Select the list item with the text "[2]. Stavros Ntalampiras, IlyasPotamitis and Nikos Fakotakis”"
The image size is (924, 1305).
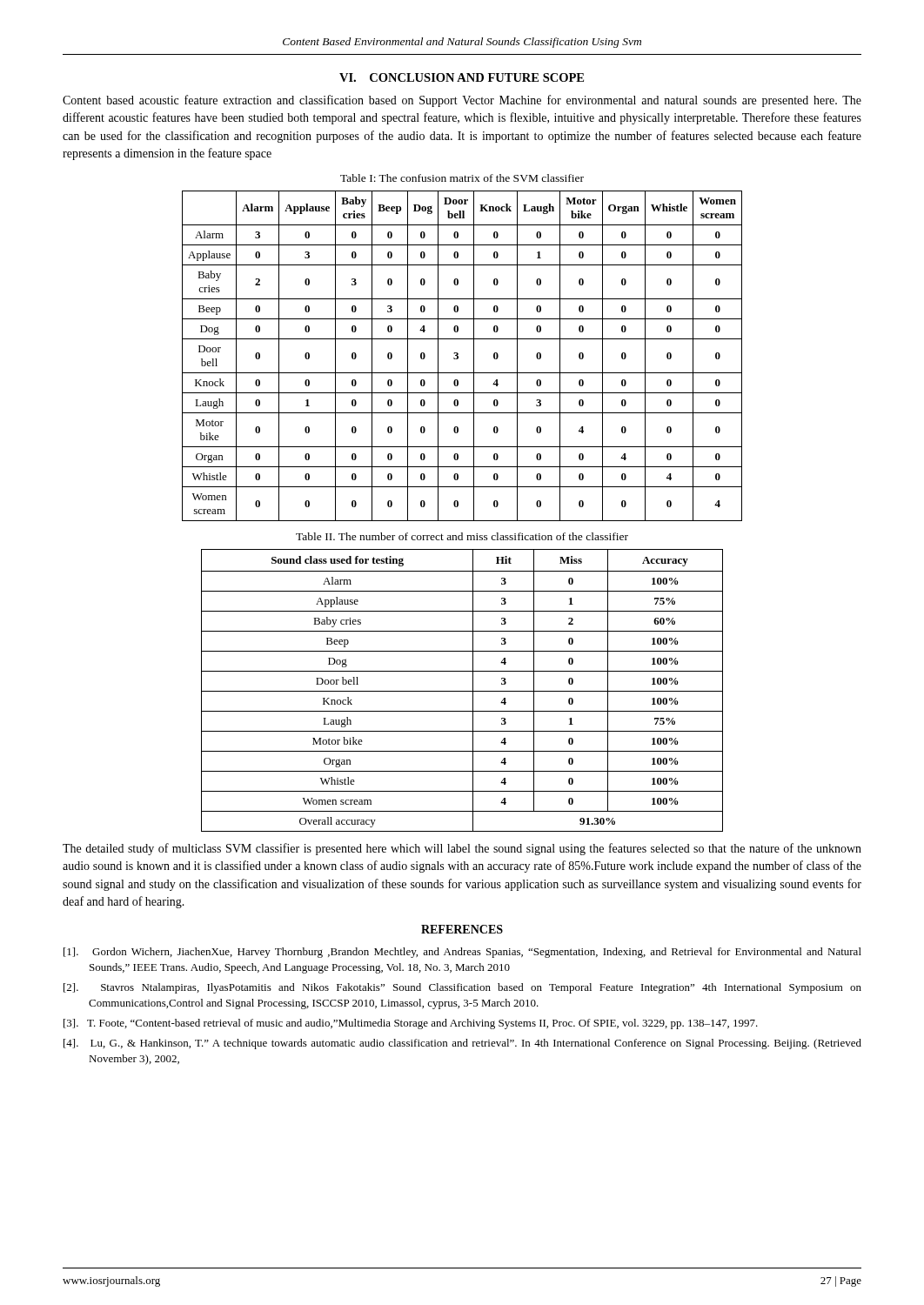(462, 995)
